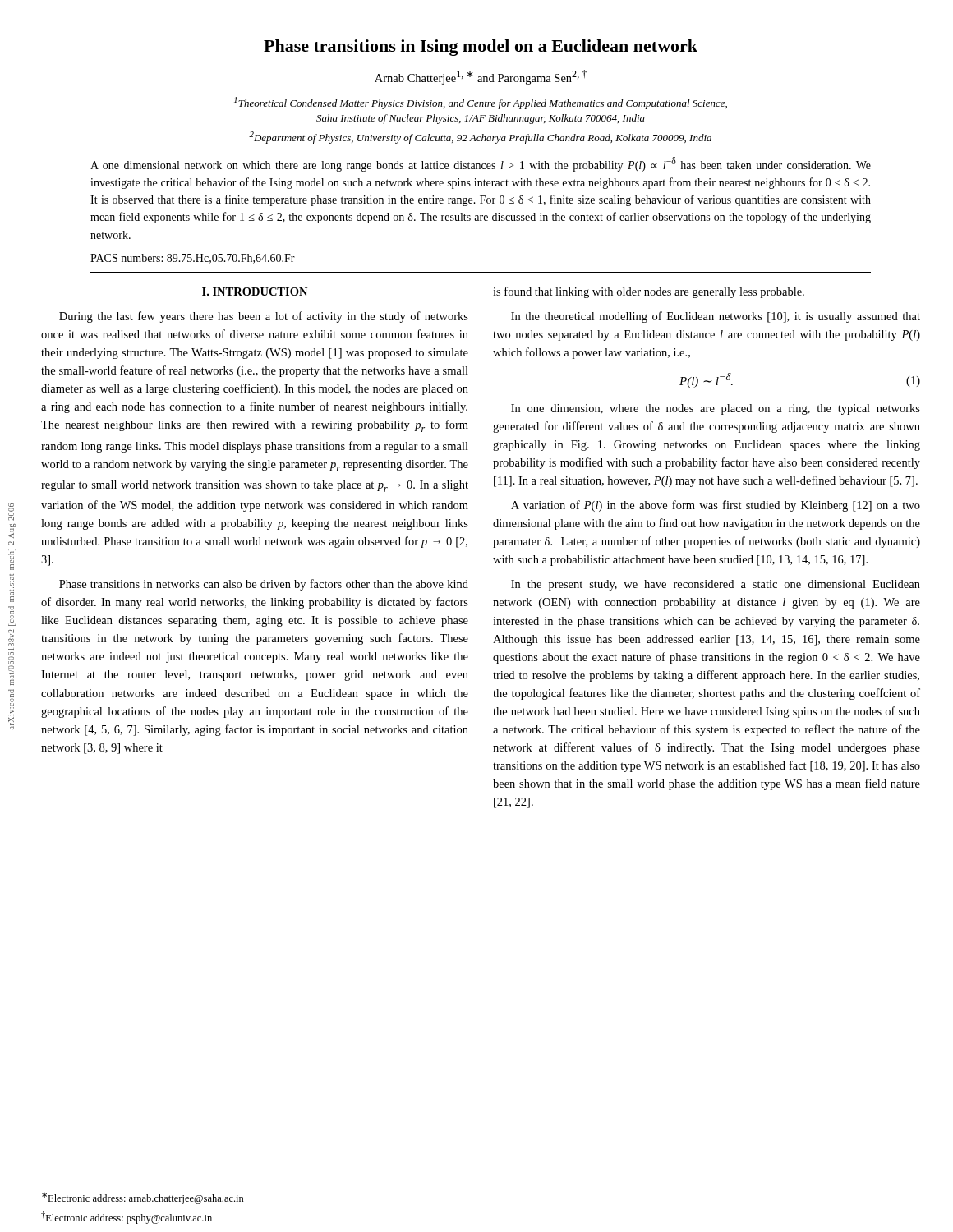Where does it say "∗Electronic address: arnab.chatterjee@saha.ac.in †Electronic address: psphy@caluniv.ac.in"?

tap(143, 1198)
